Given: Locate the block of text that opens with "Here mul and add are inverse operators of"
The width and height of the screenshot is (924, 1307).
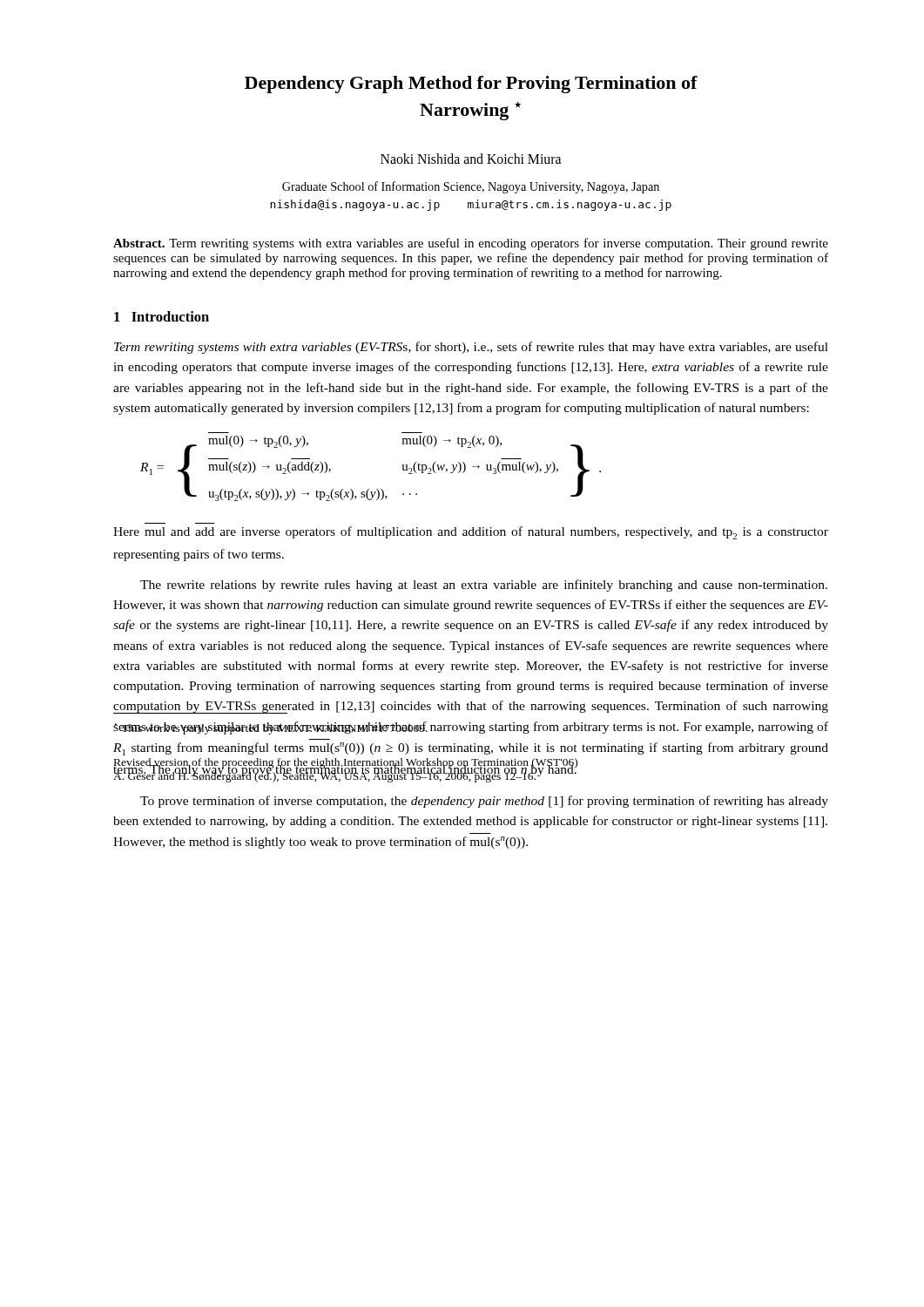Looking at the screenshot, I should pos(471,542).
